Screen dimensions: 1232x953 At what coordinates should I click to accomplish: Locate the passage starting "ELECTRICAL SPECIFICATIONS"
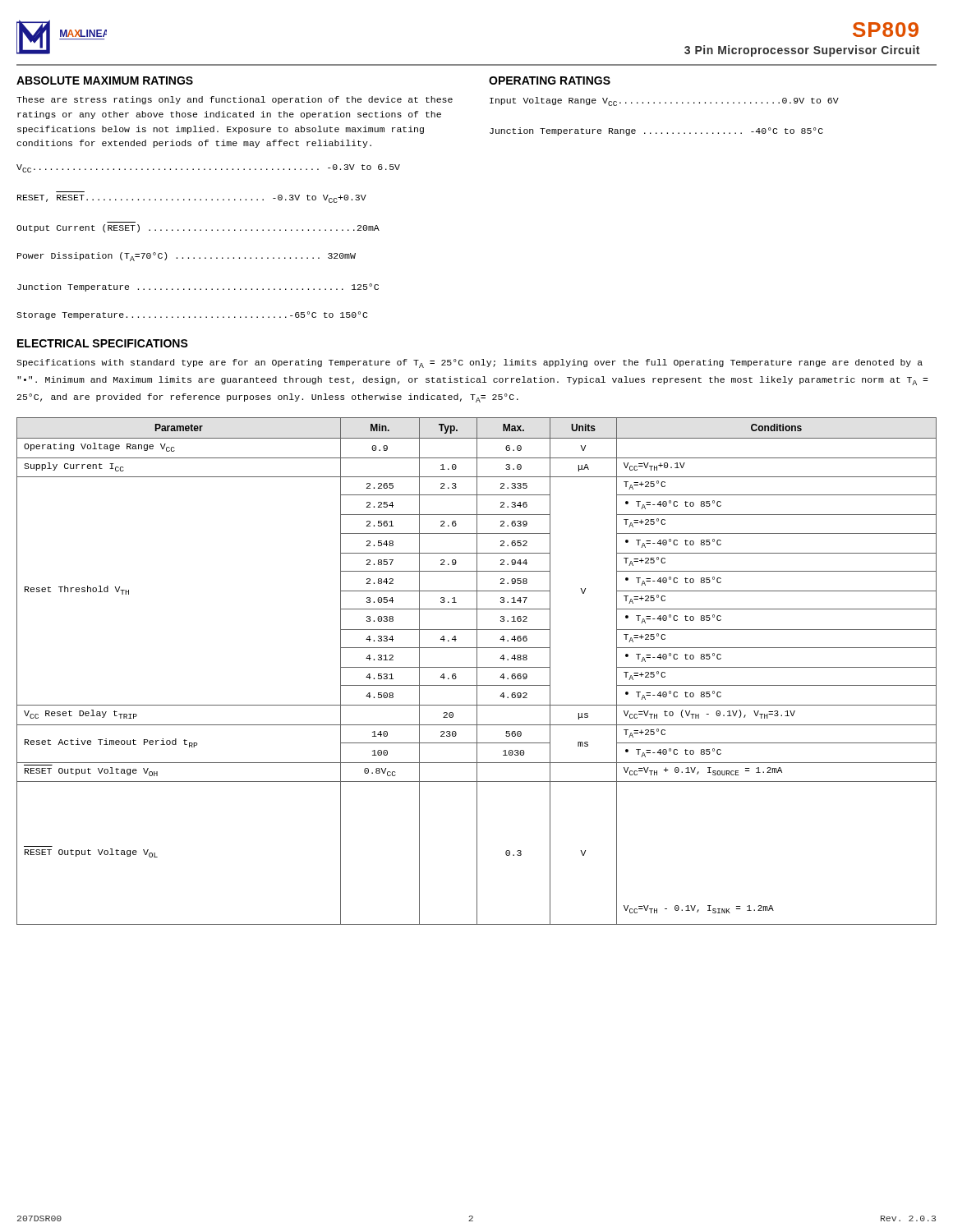click(x=102, y=343)
